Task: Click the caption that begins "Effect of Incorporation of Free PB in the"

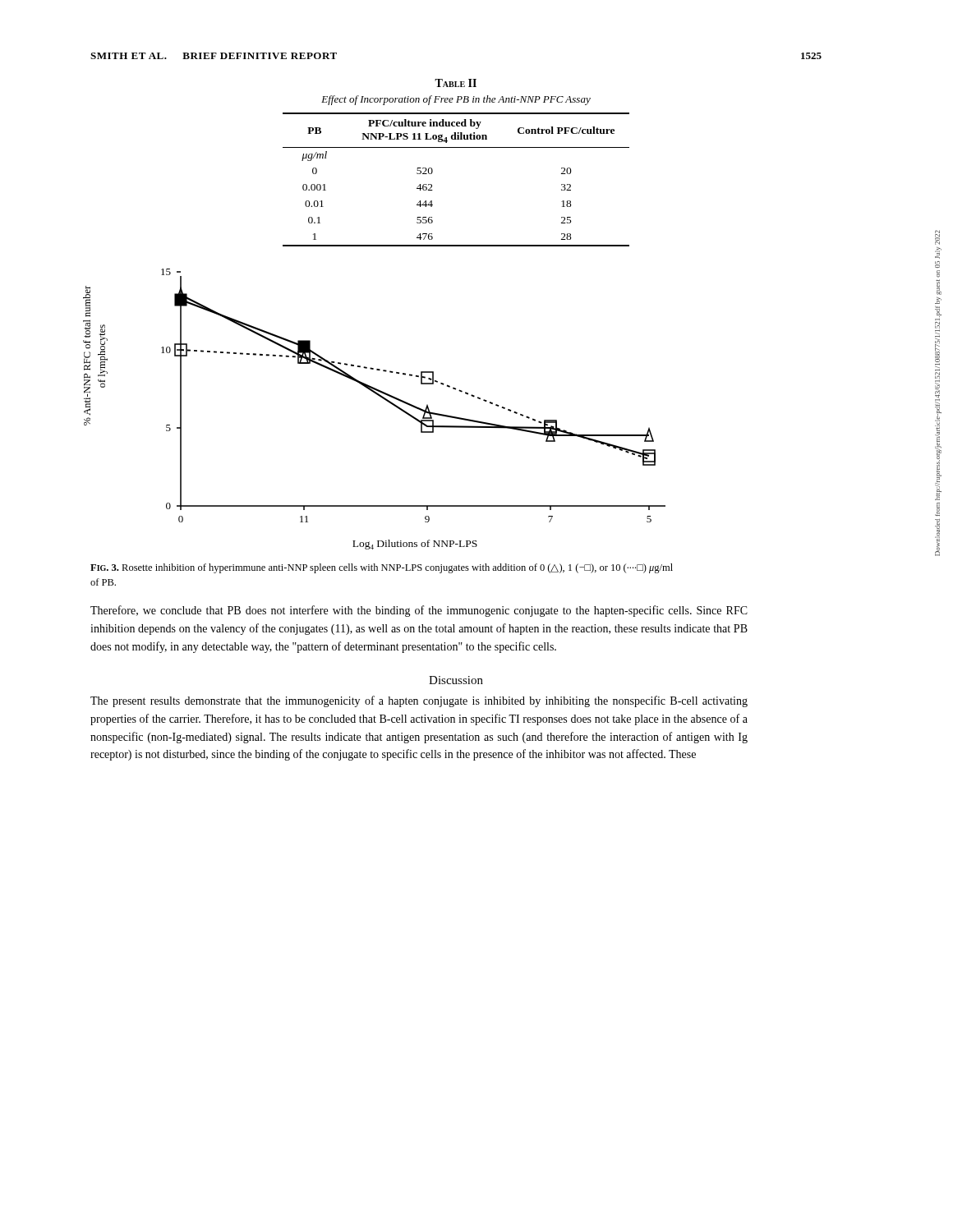Action: pos(456,99)
